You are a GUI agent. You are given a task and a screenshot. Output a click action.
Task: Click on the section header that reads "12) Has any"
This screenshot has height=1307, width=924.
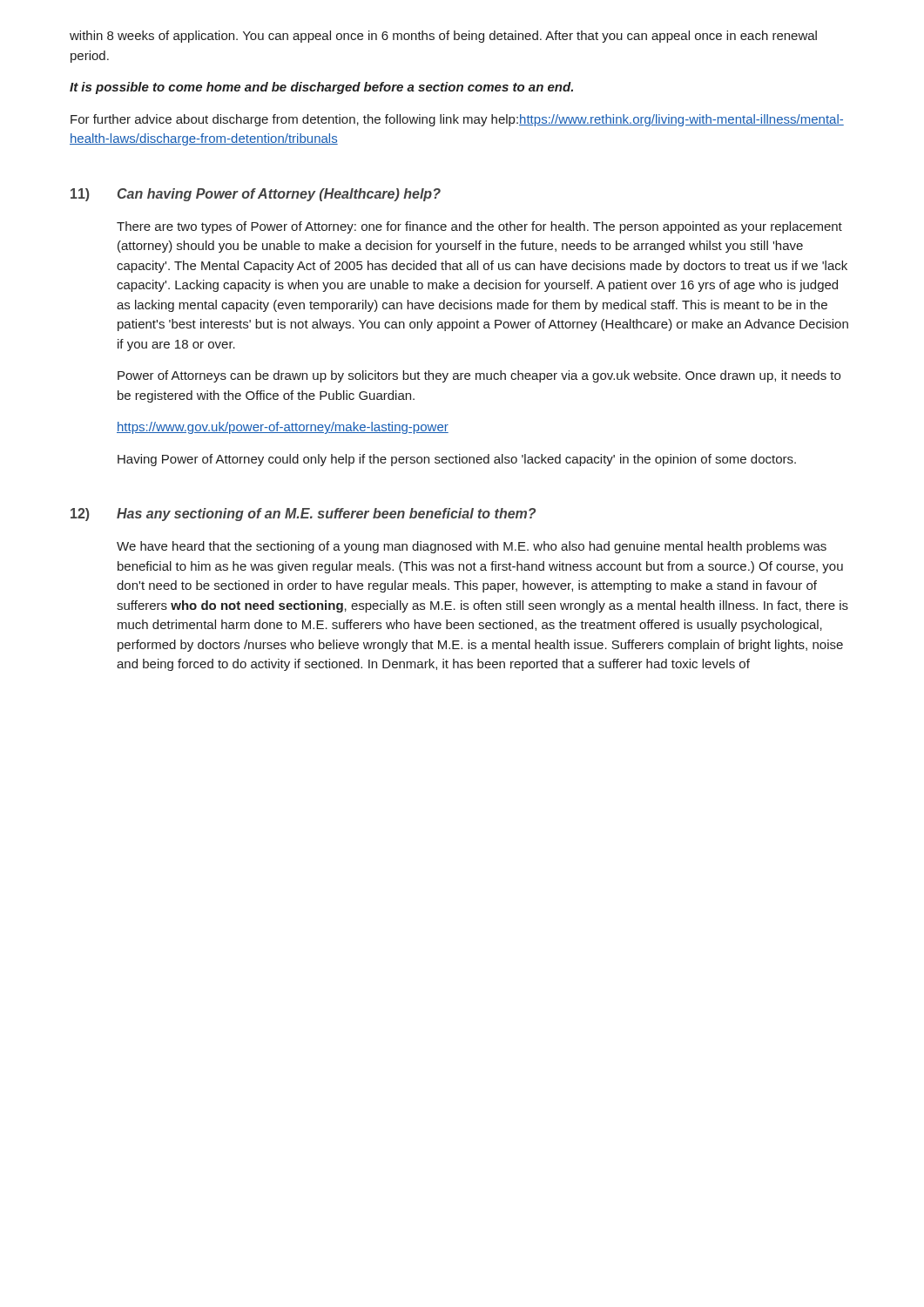[x=303, y=514]
